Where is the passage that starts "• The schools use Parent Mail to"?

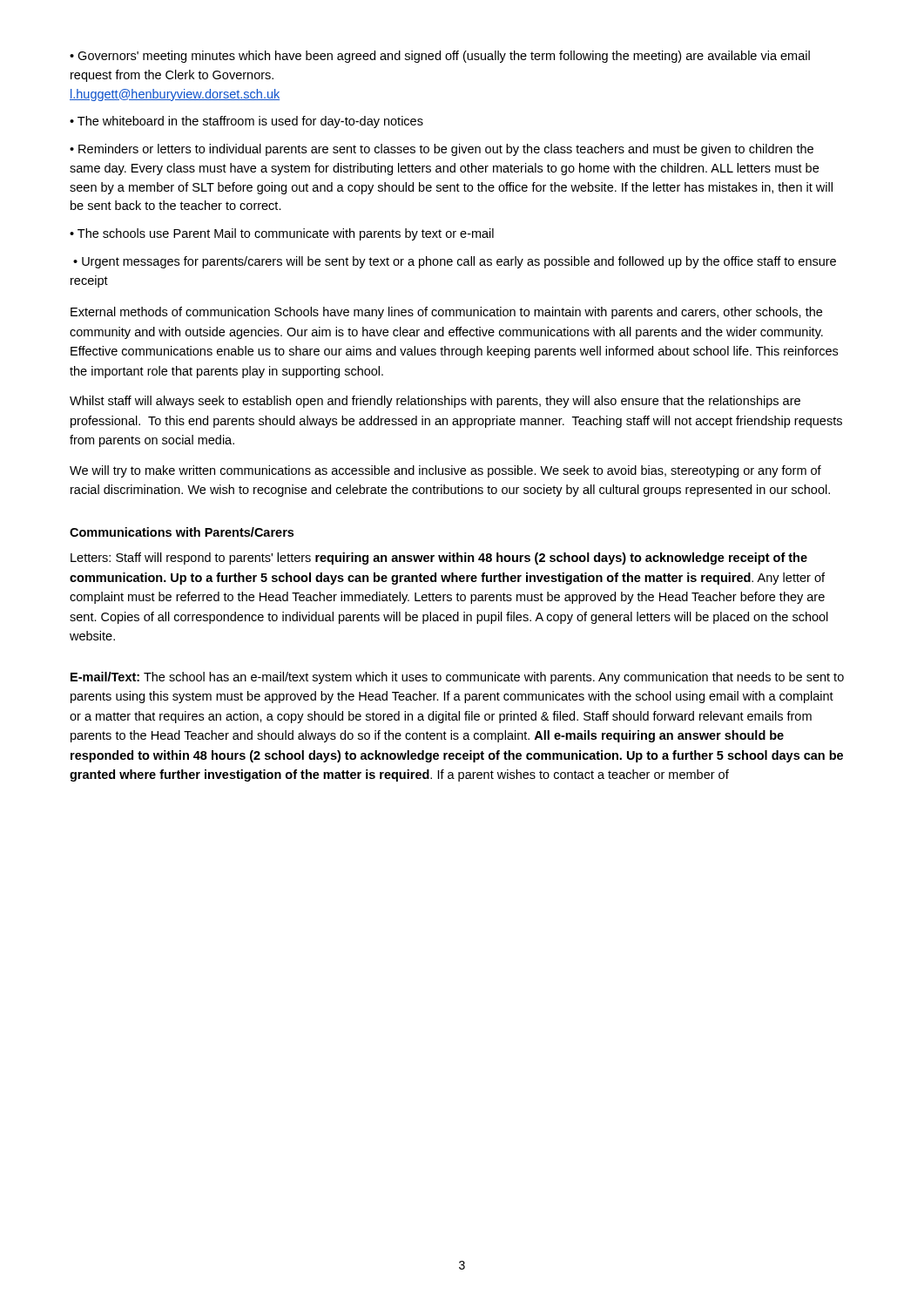282,233
